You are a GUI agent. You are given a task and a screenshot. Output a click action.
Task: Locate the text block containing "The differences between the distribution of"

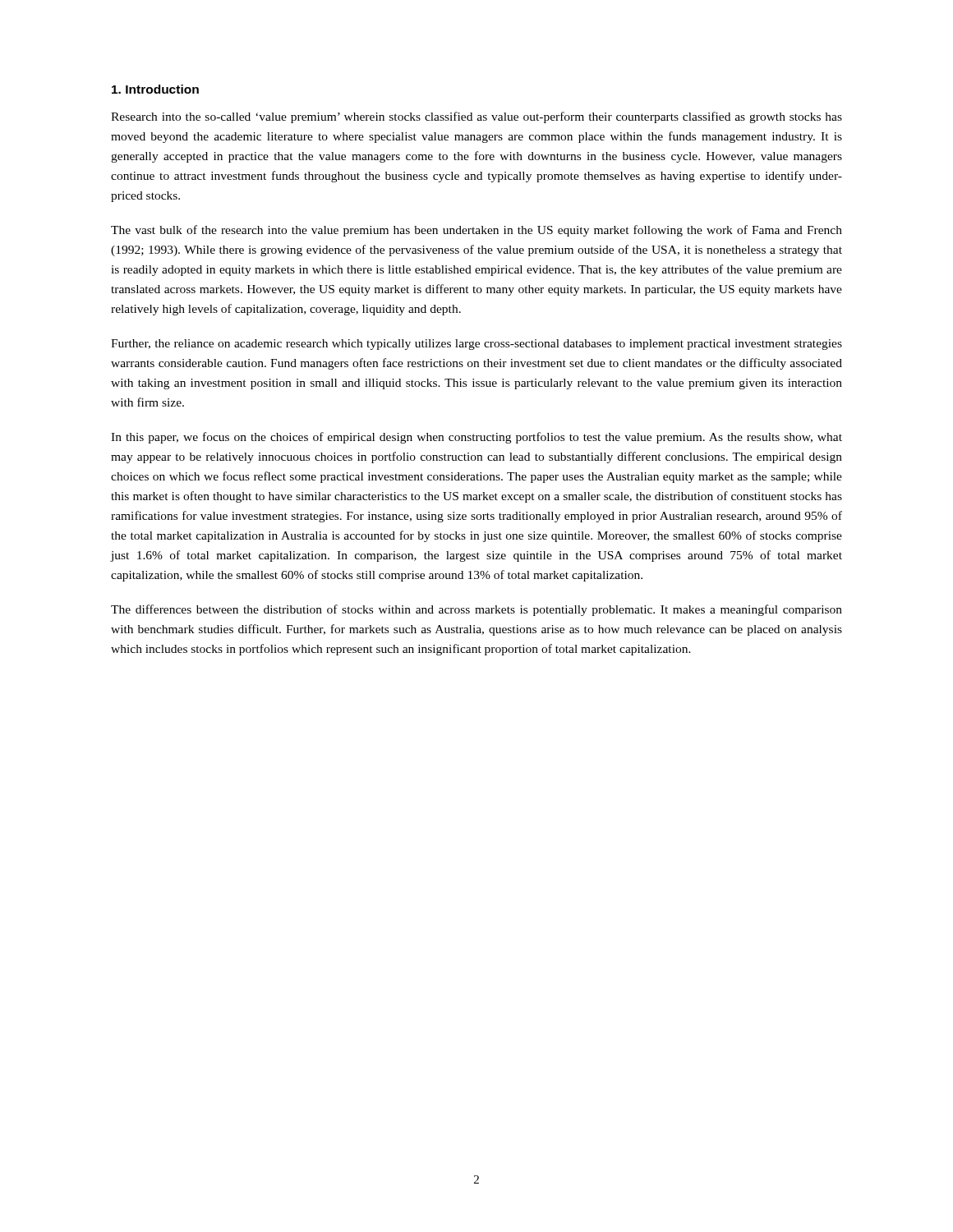click(476, 629)
